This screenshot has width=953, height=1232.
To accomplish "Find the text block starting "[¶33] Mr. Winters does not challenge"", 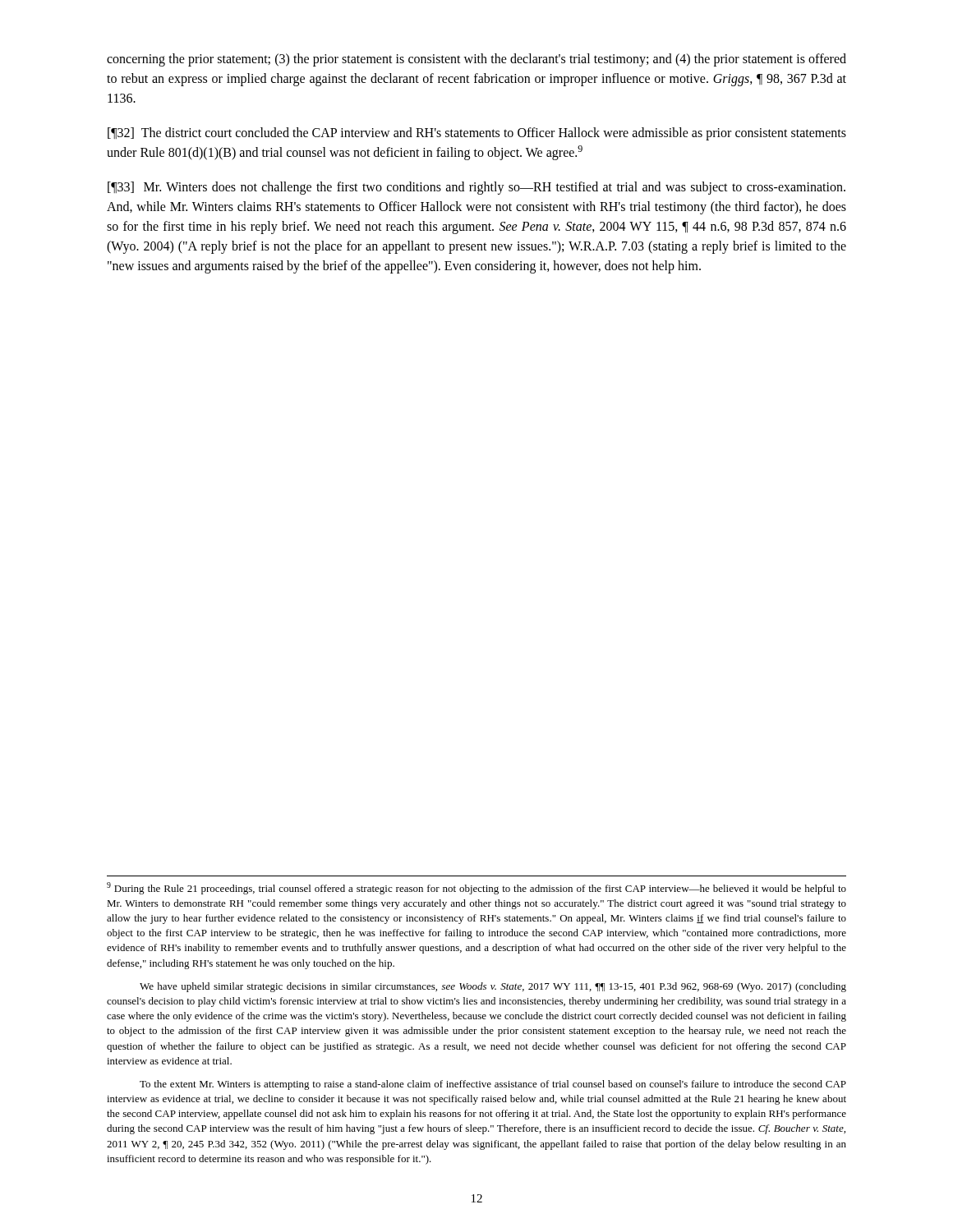I will tap(476, 226).
